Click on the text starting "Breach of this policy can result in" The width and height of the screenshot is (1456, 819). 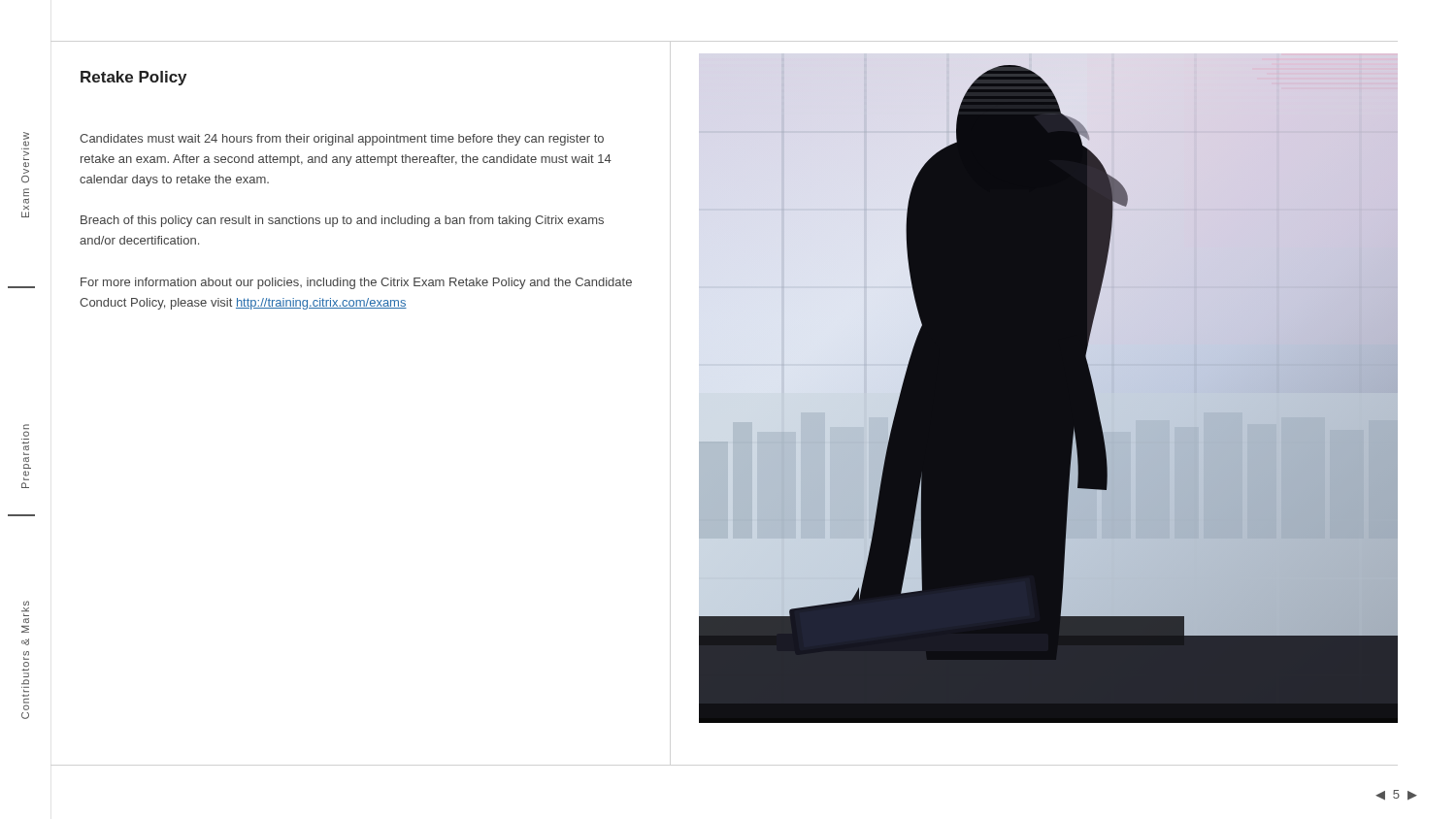[x=361, y=231]
